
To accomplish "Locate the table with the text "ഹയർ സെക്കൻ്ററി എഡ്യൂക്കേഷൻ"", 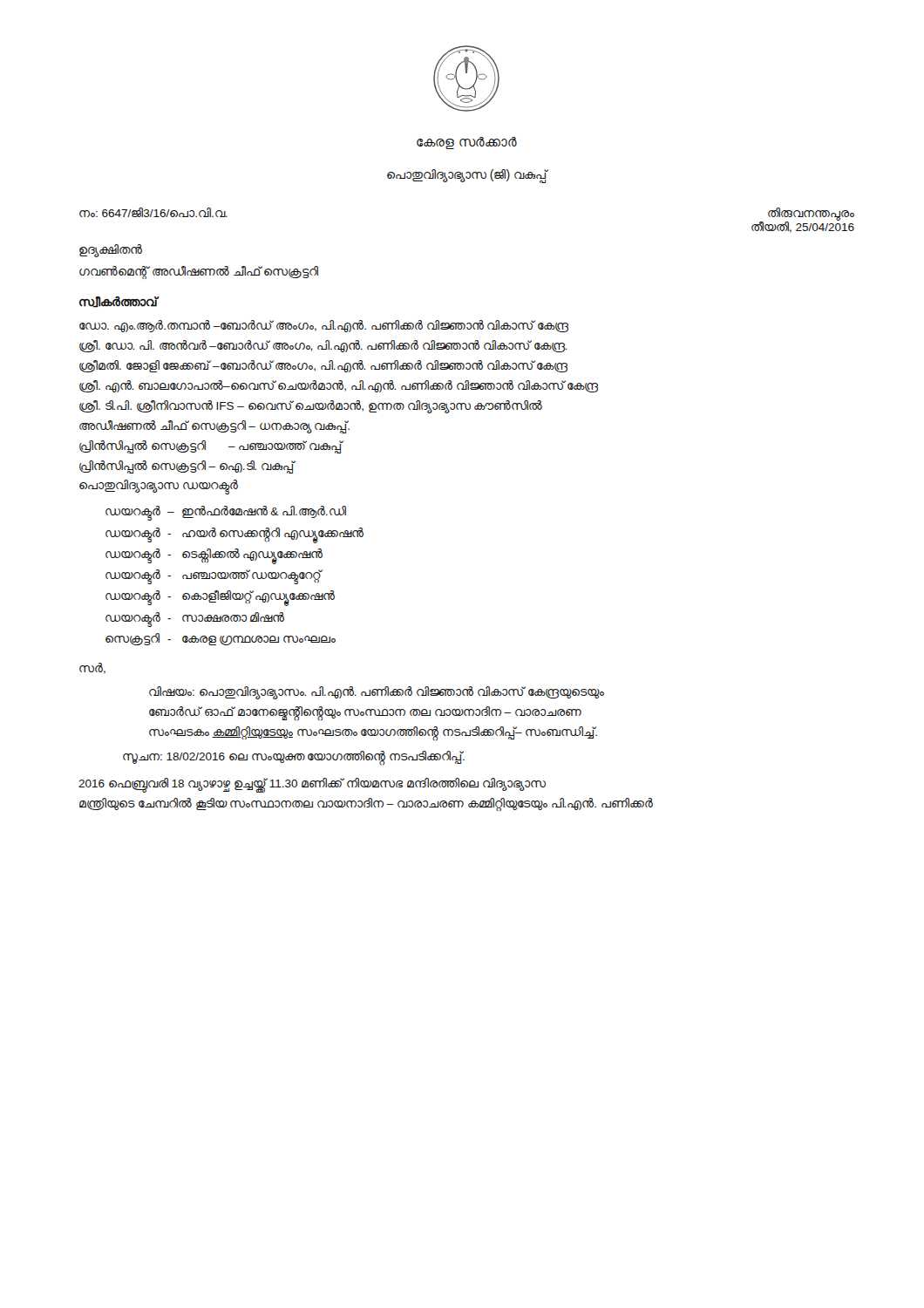I will click(x=466, y=576).
